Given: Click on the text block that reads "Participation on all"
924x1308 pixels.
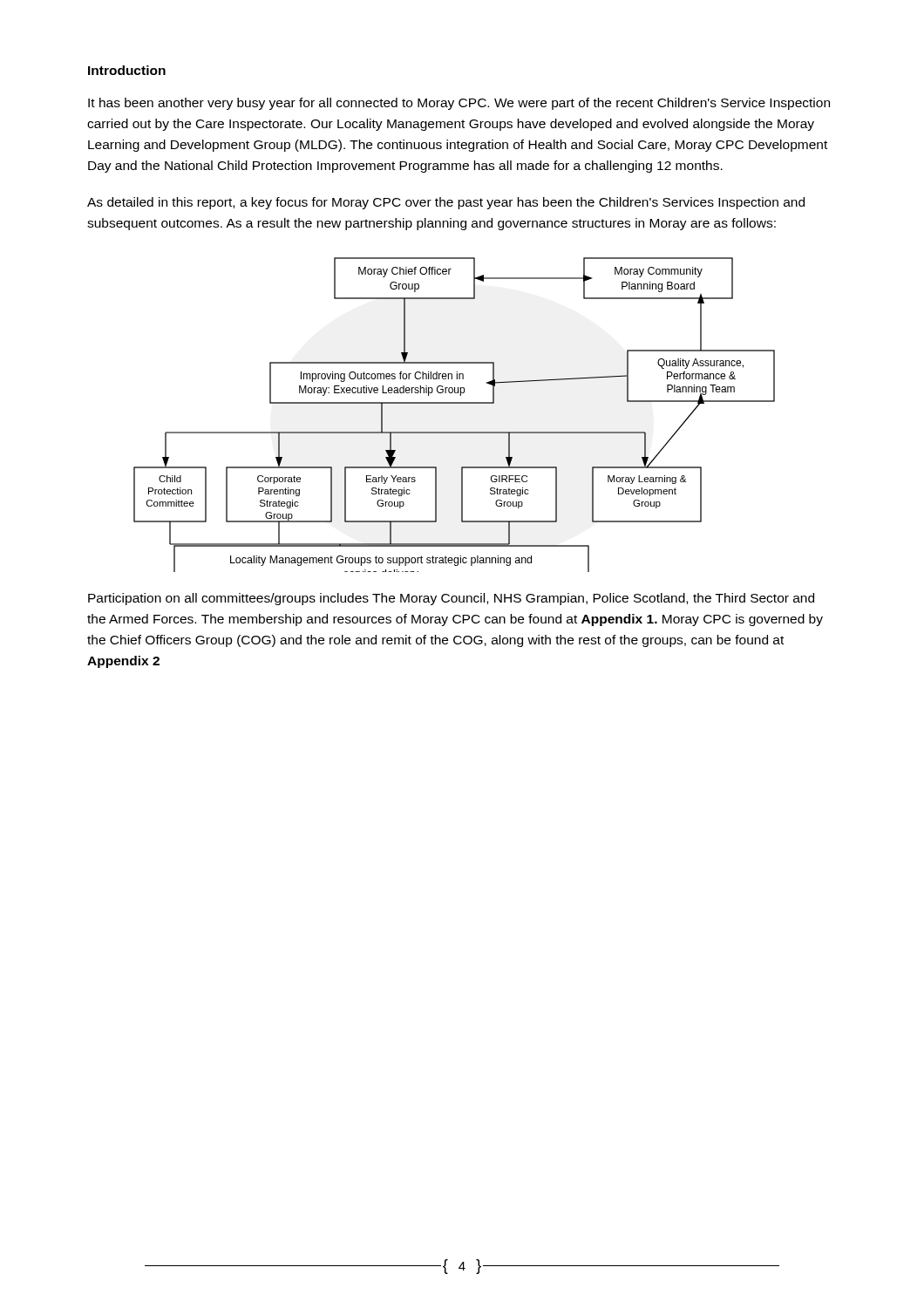Looking at the screenshot, I should click(455, 629).
